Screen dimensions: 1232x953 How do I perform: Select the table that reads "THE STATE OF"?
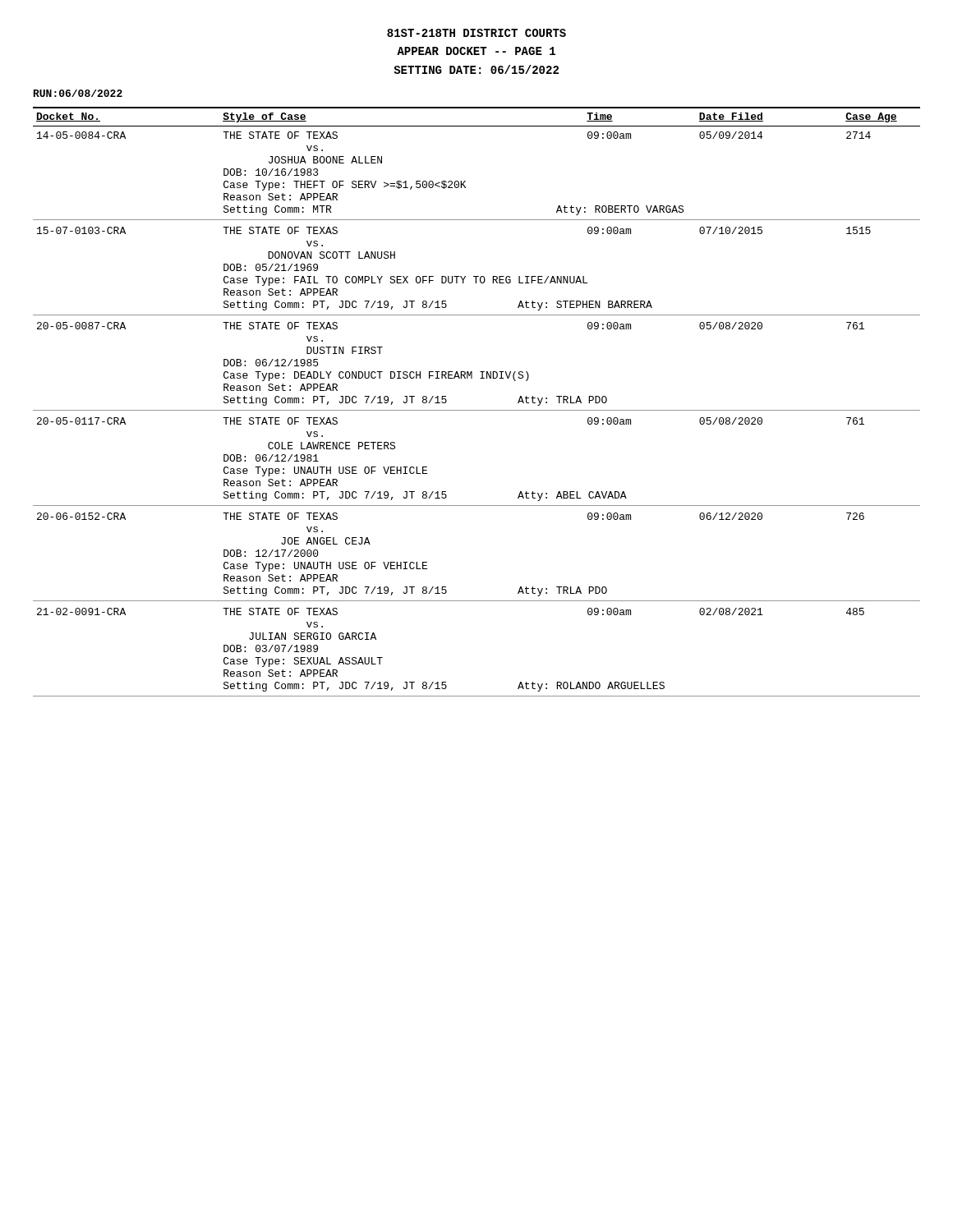(476, 403)
